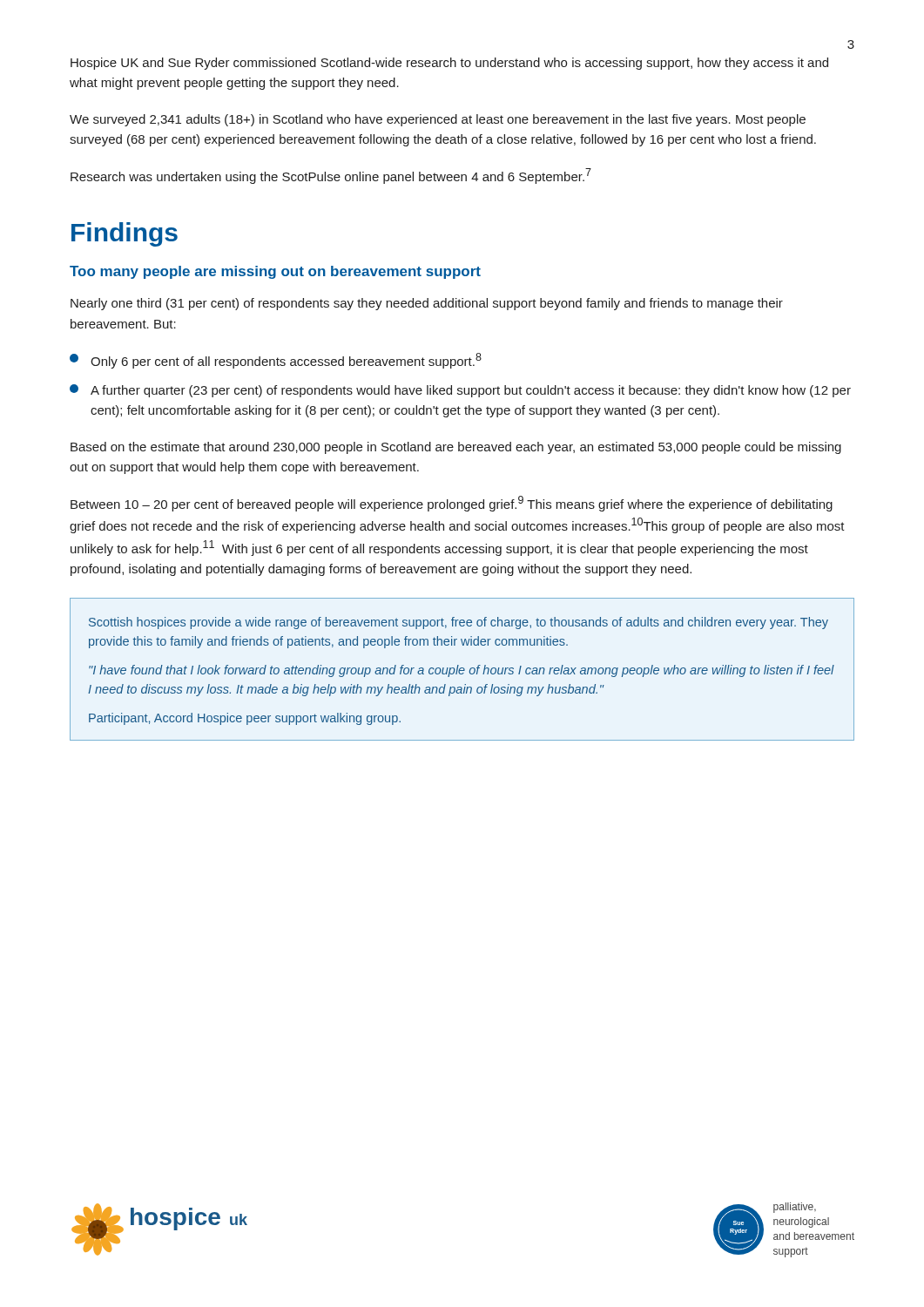Click on the text block that reads "Scottish hospices provide a"
Viewport: 924px width, 1307px height.
[462, 670]
